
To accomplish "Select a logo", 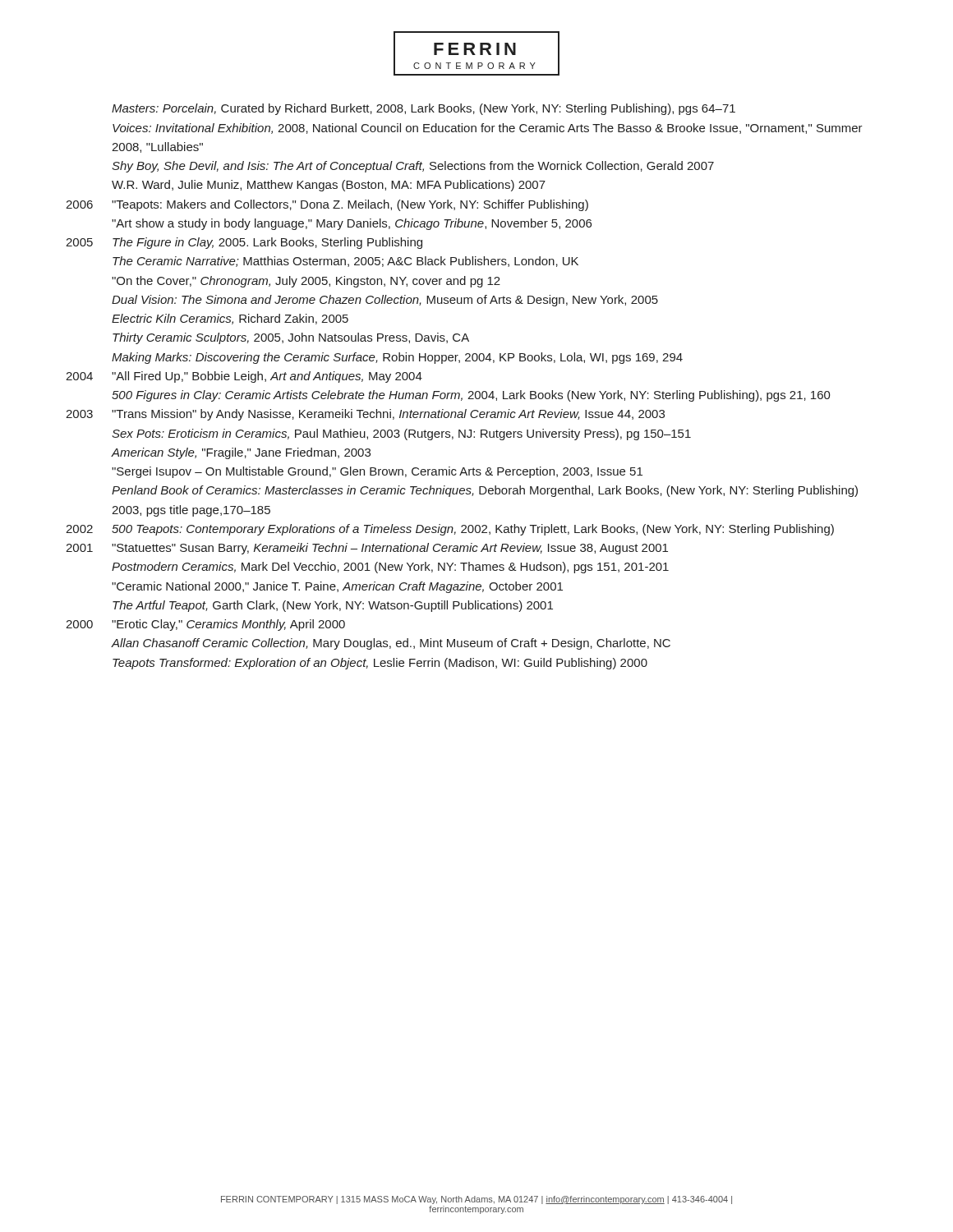I will click(476, 38).
